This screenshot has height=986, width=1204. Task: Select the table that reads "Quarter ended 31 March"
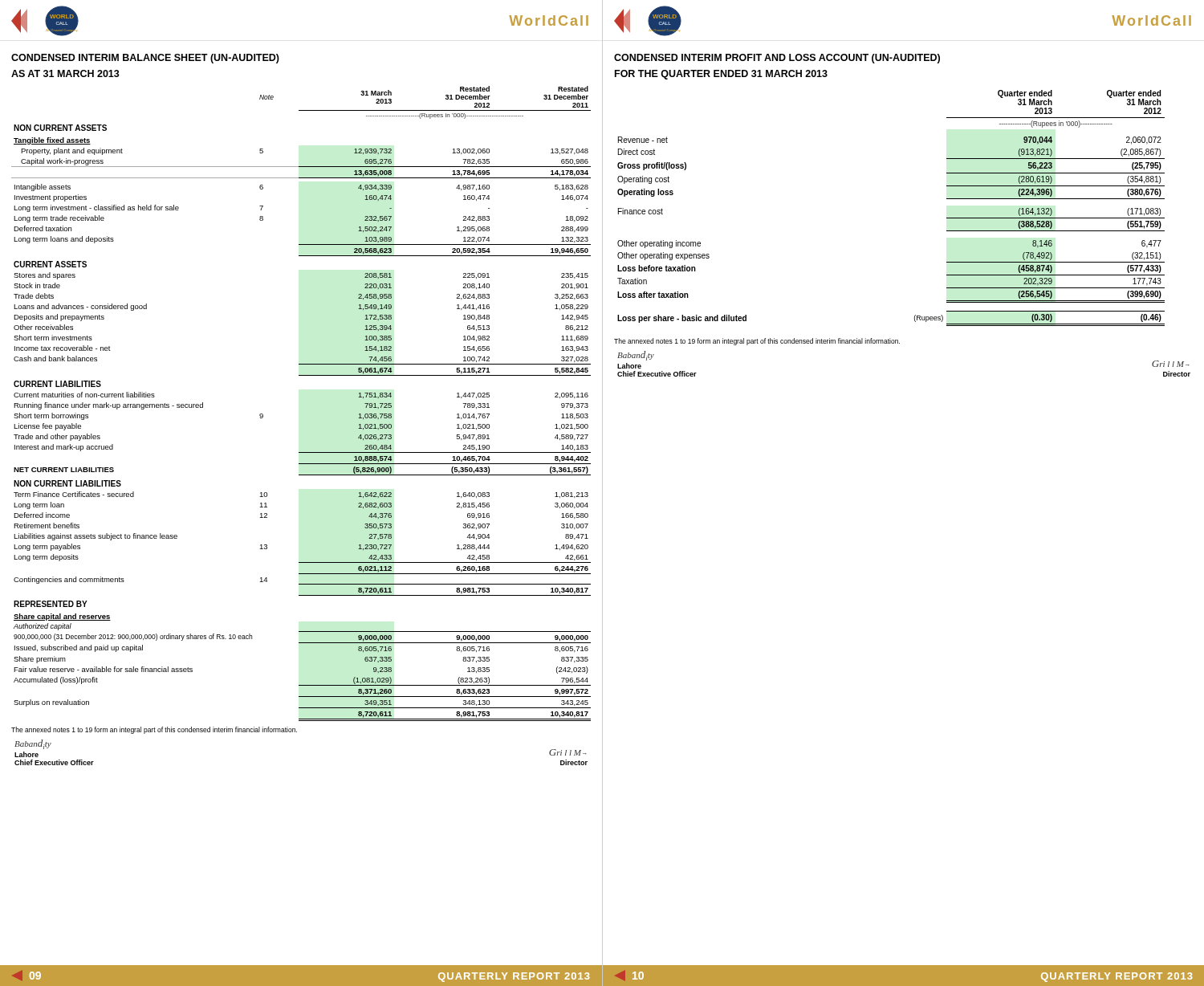[x=904, y=207]
